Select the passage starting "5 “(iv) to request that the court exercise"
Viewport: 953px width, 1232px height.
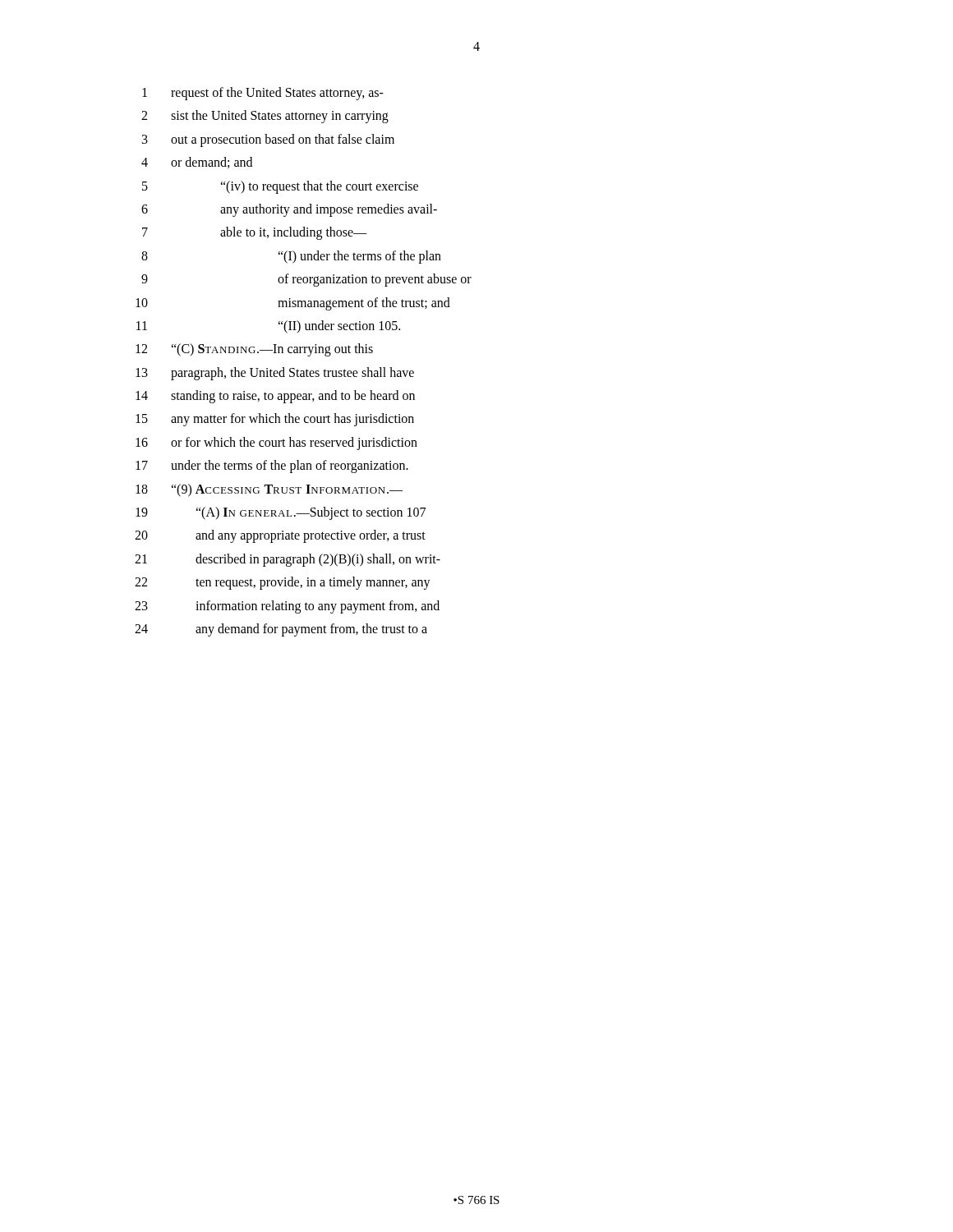click(280, 187)
